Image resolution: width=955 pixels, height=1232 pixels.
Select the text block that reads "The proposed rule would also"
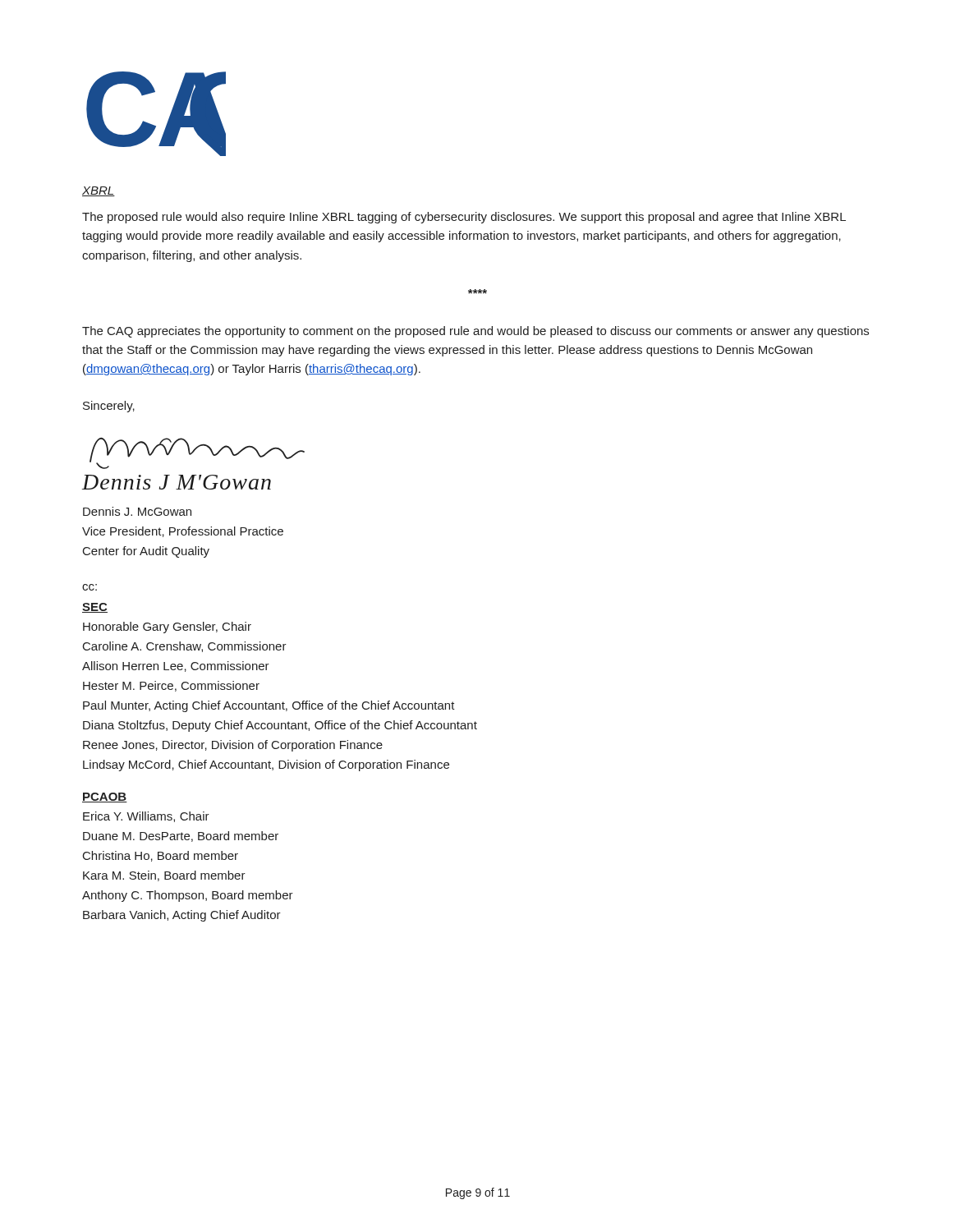pos(464,235)
